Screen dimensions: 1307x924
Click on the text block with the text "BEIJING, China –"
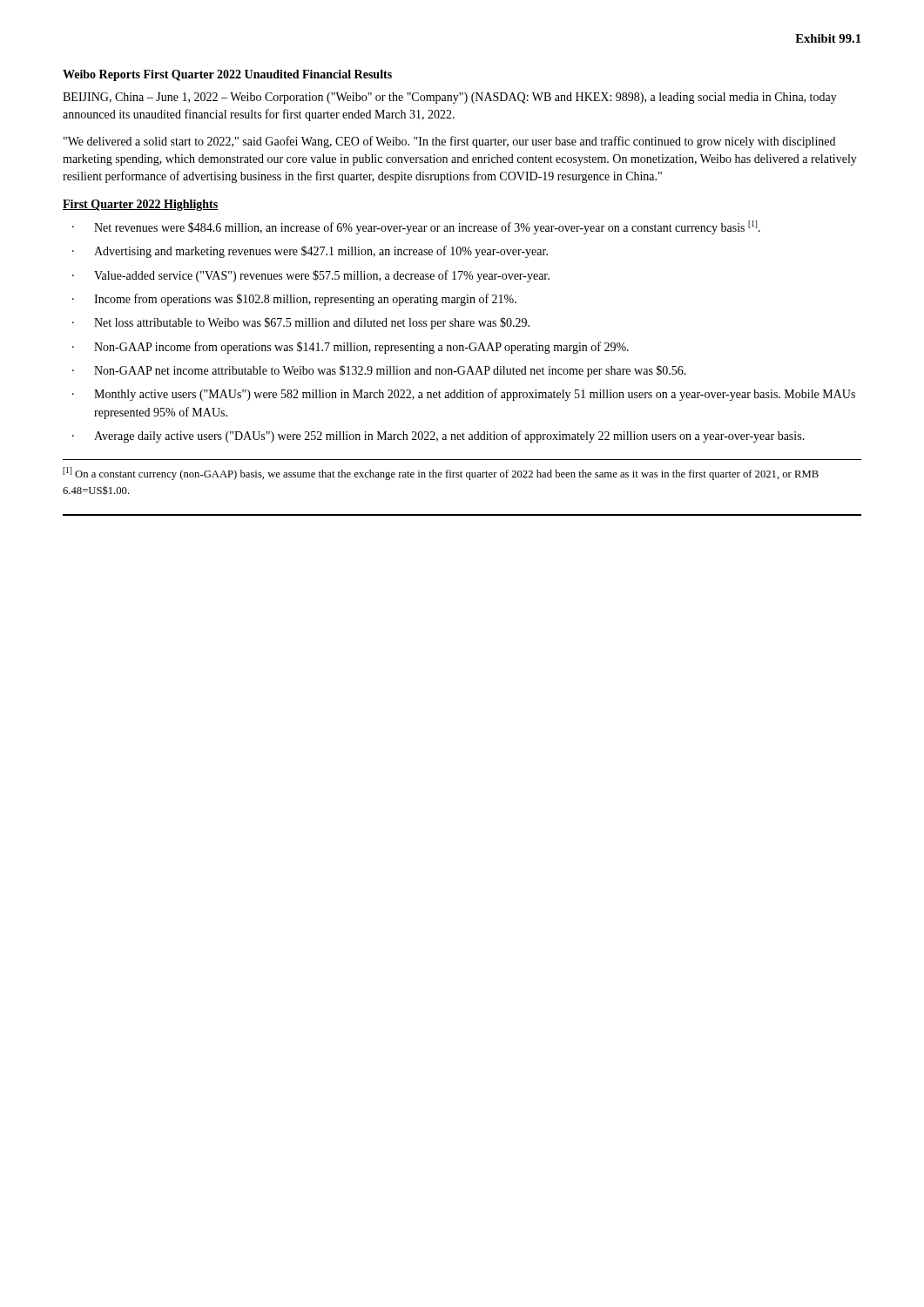[450, 106]
